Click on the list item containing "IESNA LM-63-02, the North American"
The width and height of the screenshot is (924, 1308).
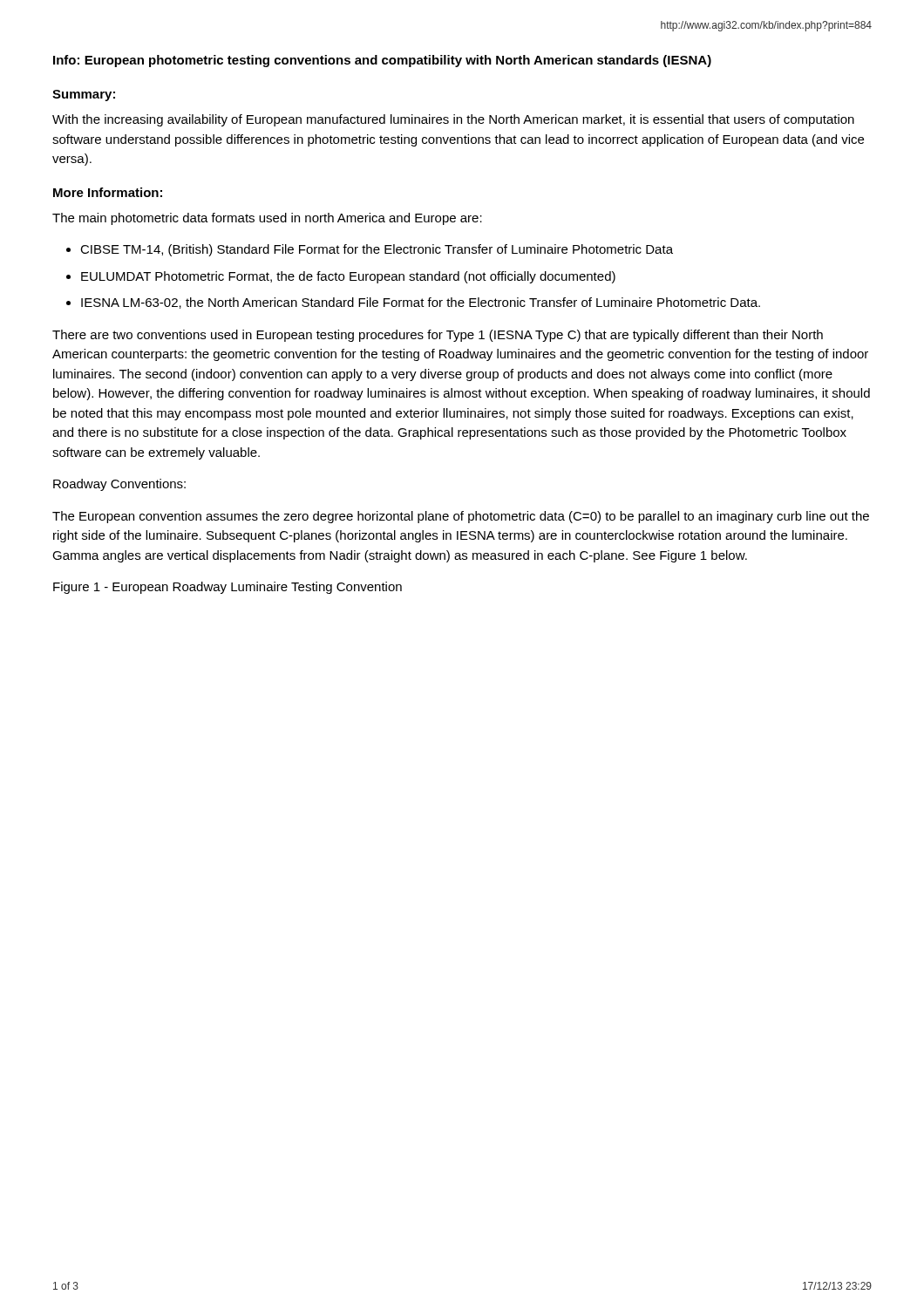421,302
